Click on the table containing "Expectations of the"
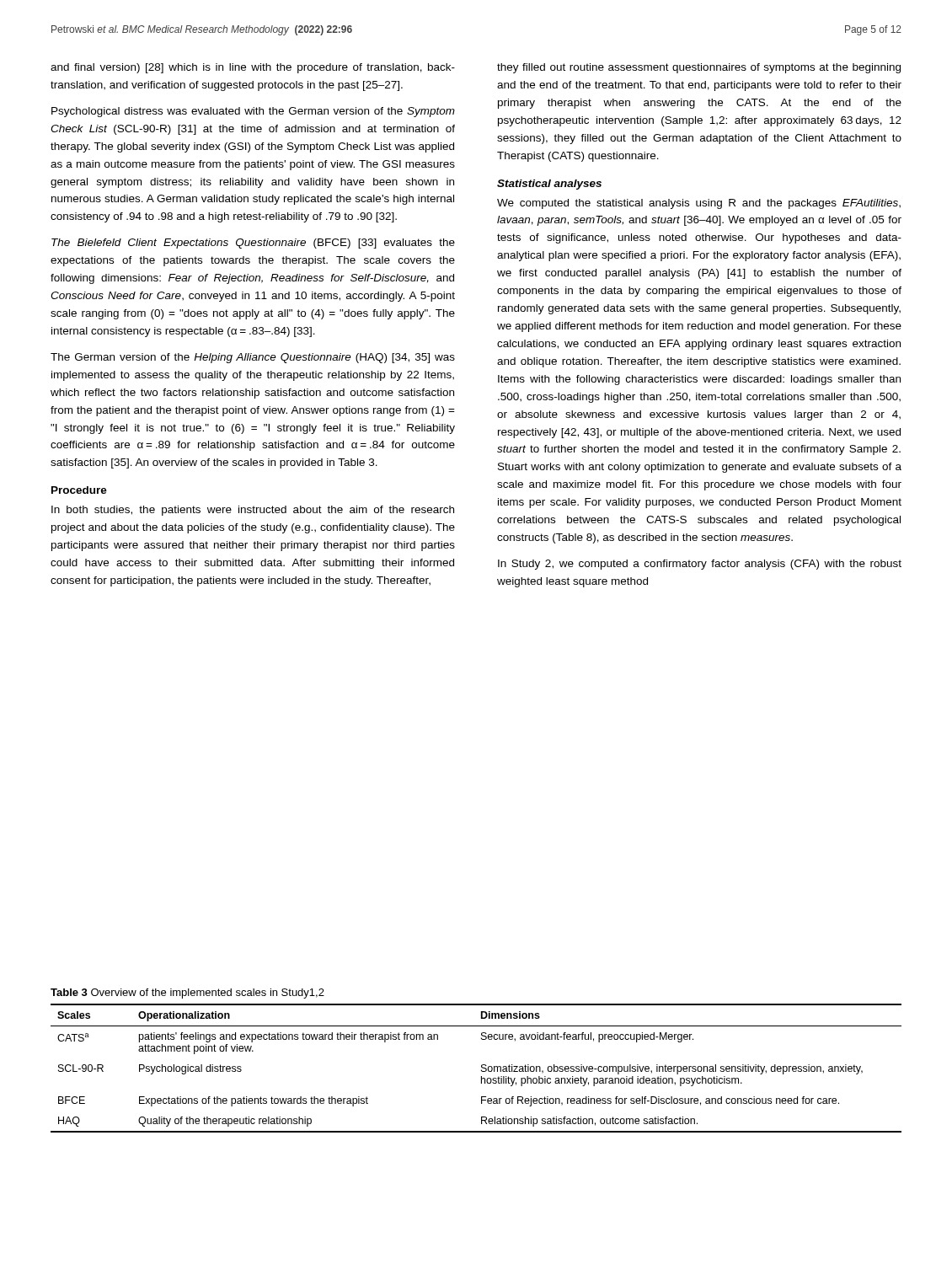Screen dimensions: 1264x952 (x=476, y=1068)
